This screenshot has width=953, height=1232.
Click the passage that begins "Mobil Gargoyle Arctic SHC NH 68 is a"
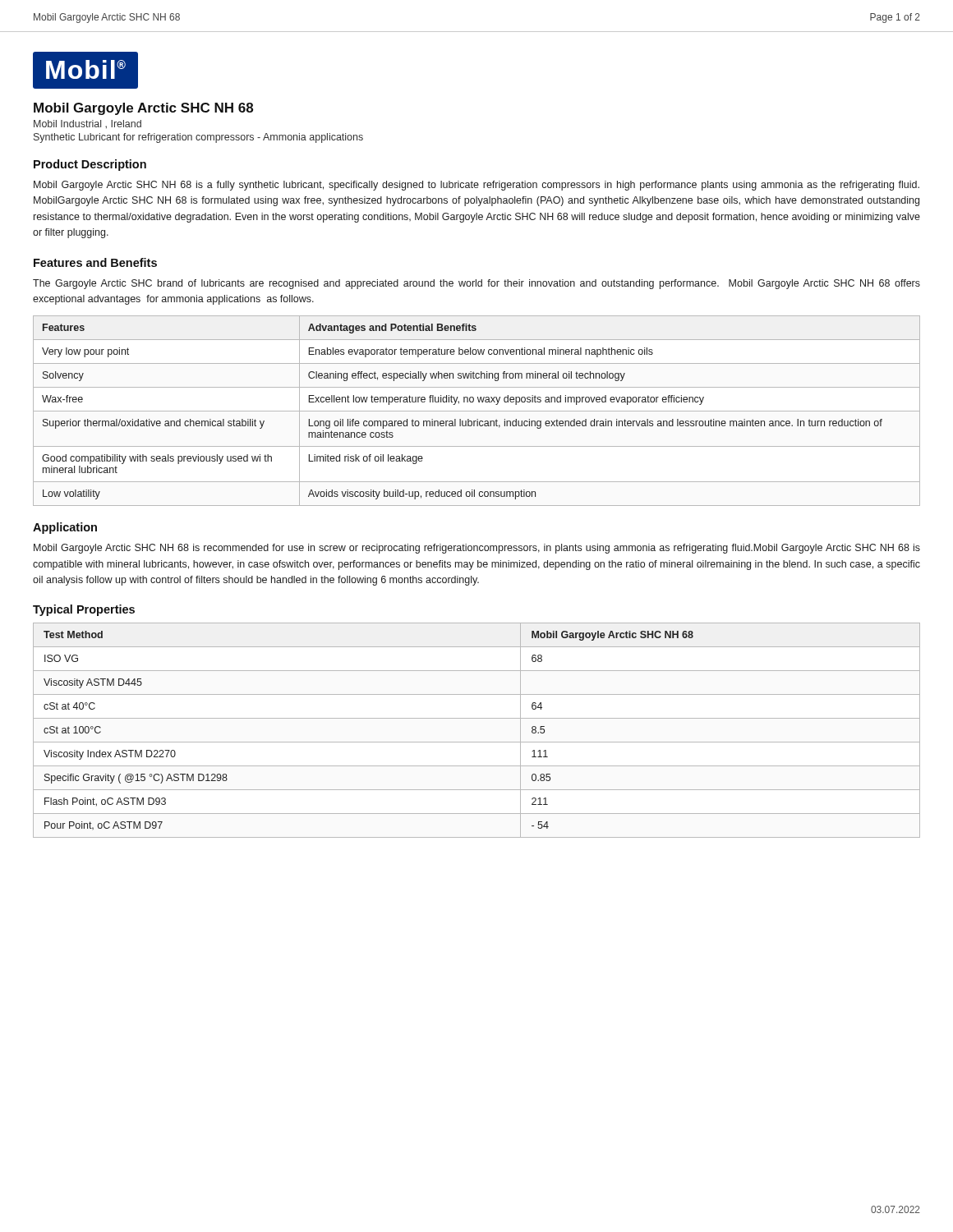(476, 209)
